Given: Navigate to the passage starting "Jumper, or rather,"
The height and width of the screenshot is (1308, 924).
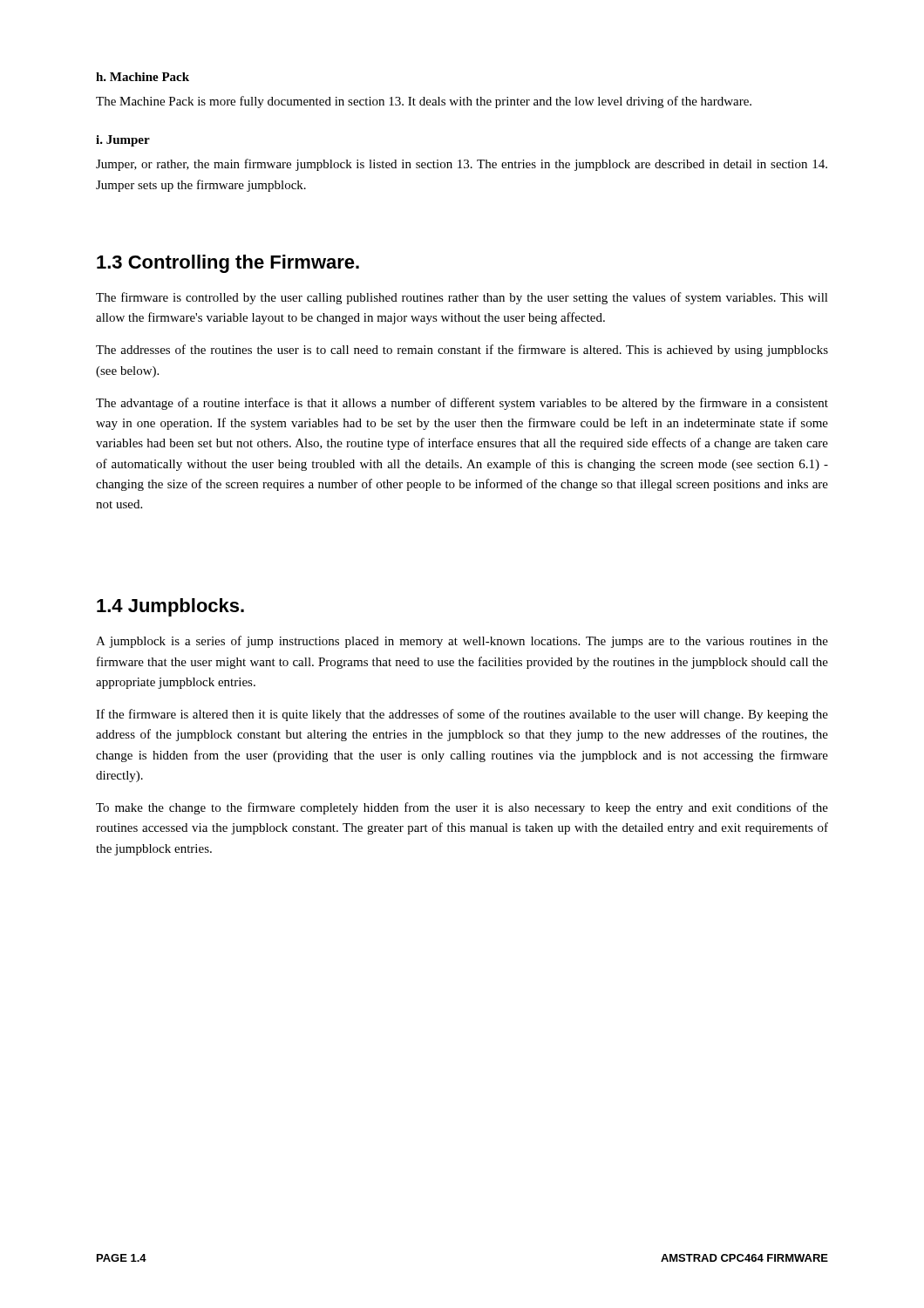Looking at the screenshot, I should (x=462, y=175).
